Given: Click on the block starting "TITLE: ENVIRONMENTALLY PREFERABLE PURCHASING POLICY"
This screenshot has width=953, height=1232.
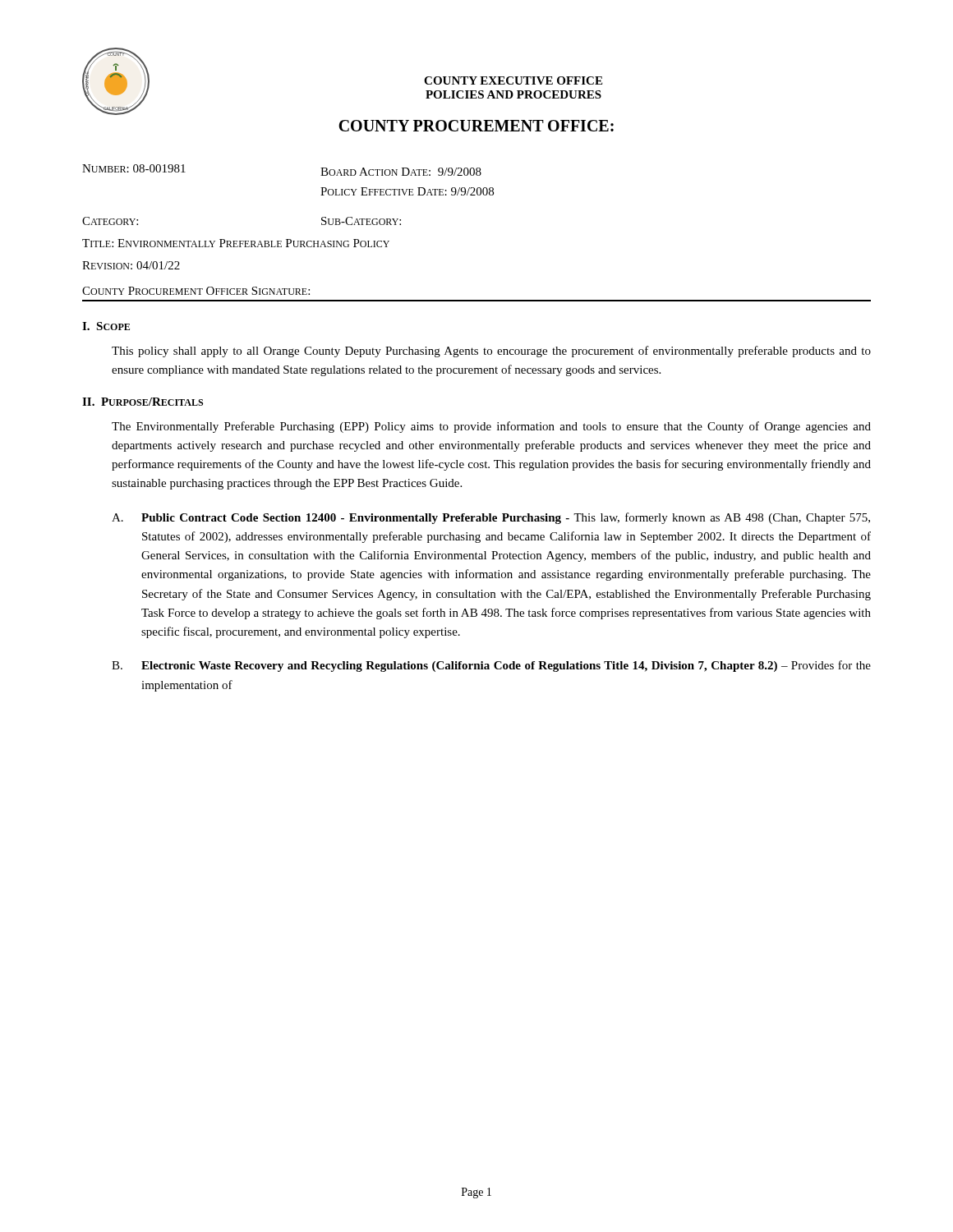Looking at the screenshot, I should (x=236, y=243).
